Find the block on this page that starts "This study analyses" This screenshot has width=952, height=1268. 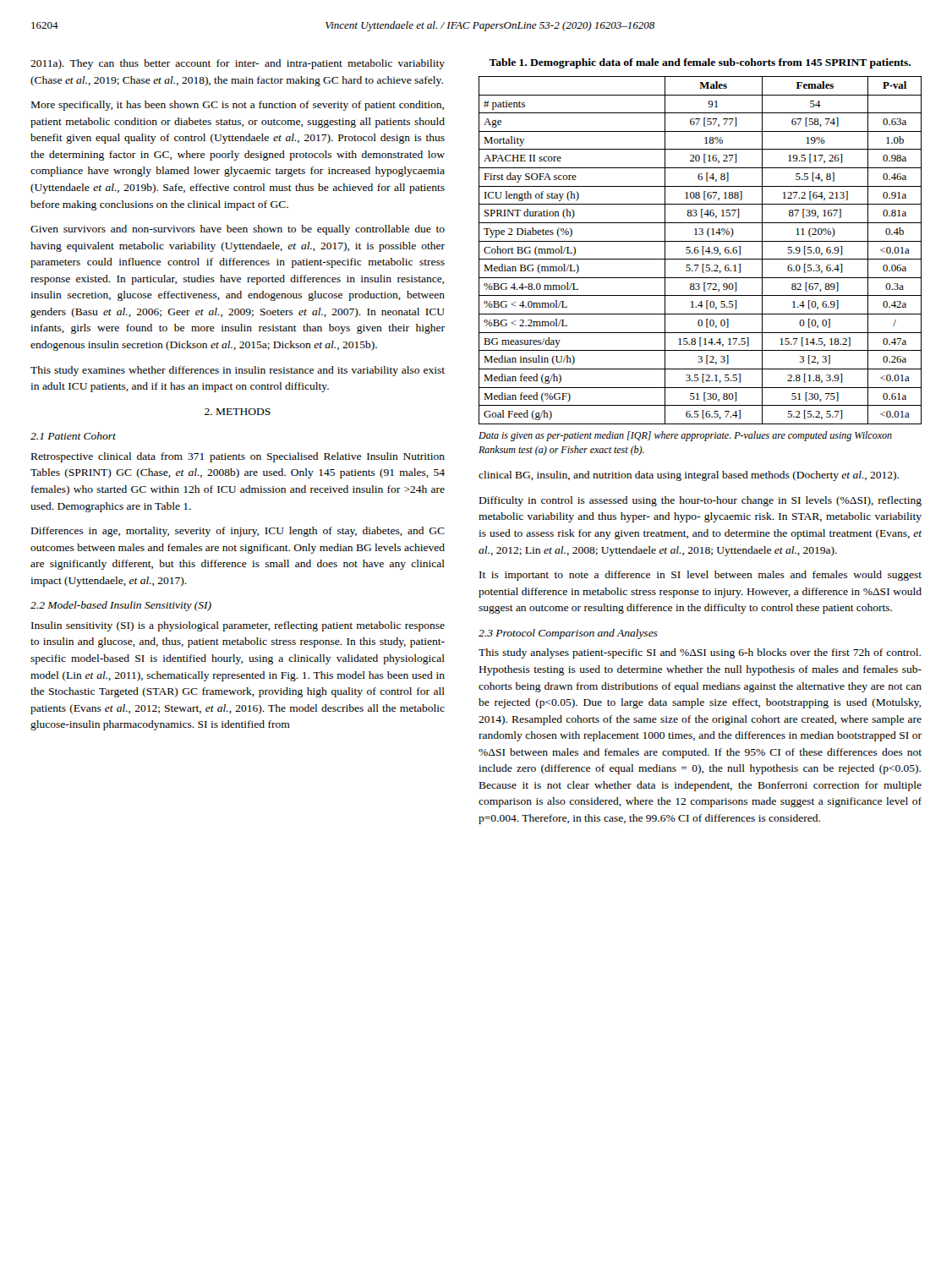pyautogui.click(x=700, y=735)
